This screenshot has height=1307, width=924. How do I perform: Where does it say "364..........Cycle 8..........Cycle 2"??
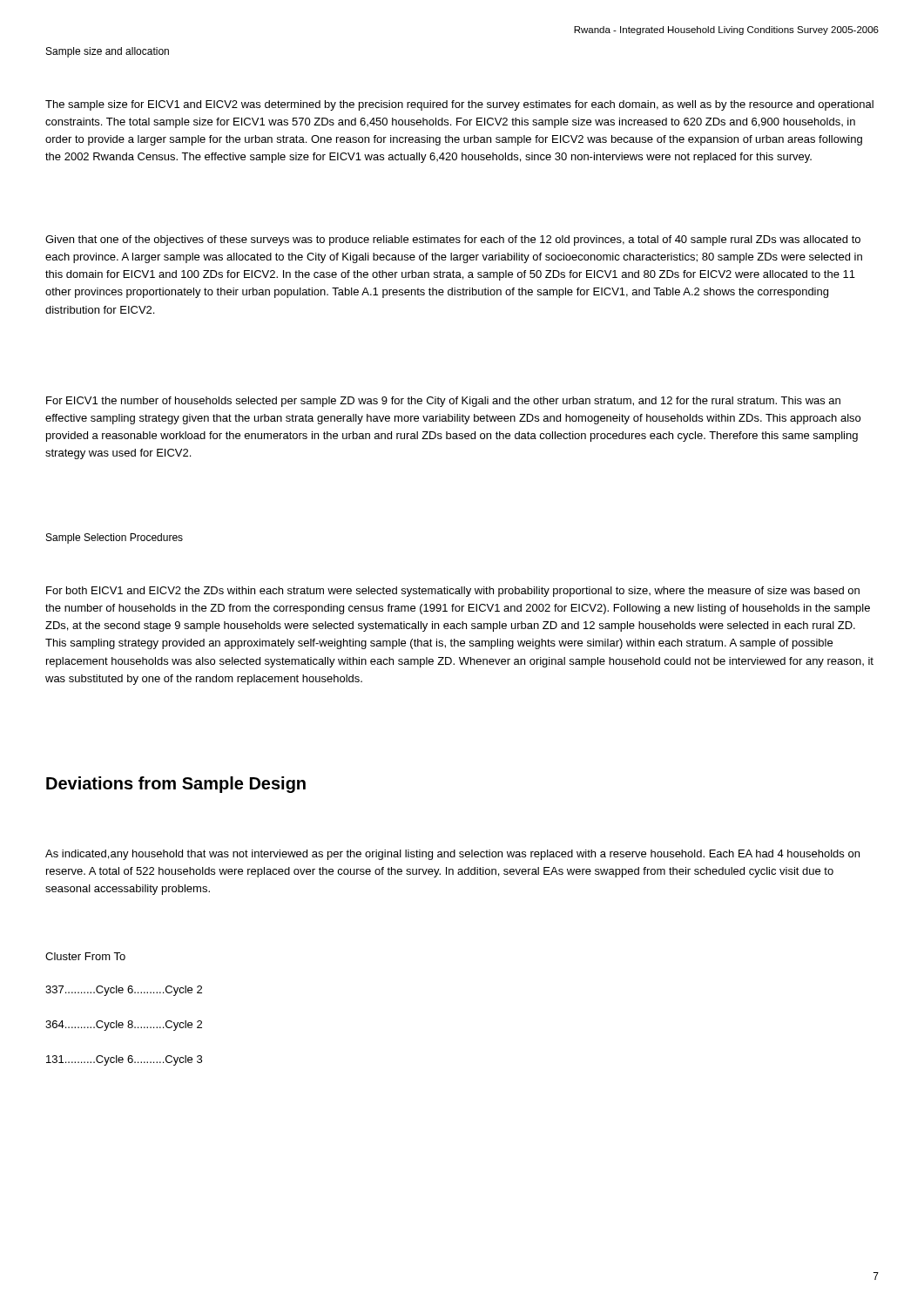tap(124, 1024)
